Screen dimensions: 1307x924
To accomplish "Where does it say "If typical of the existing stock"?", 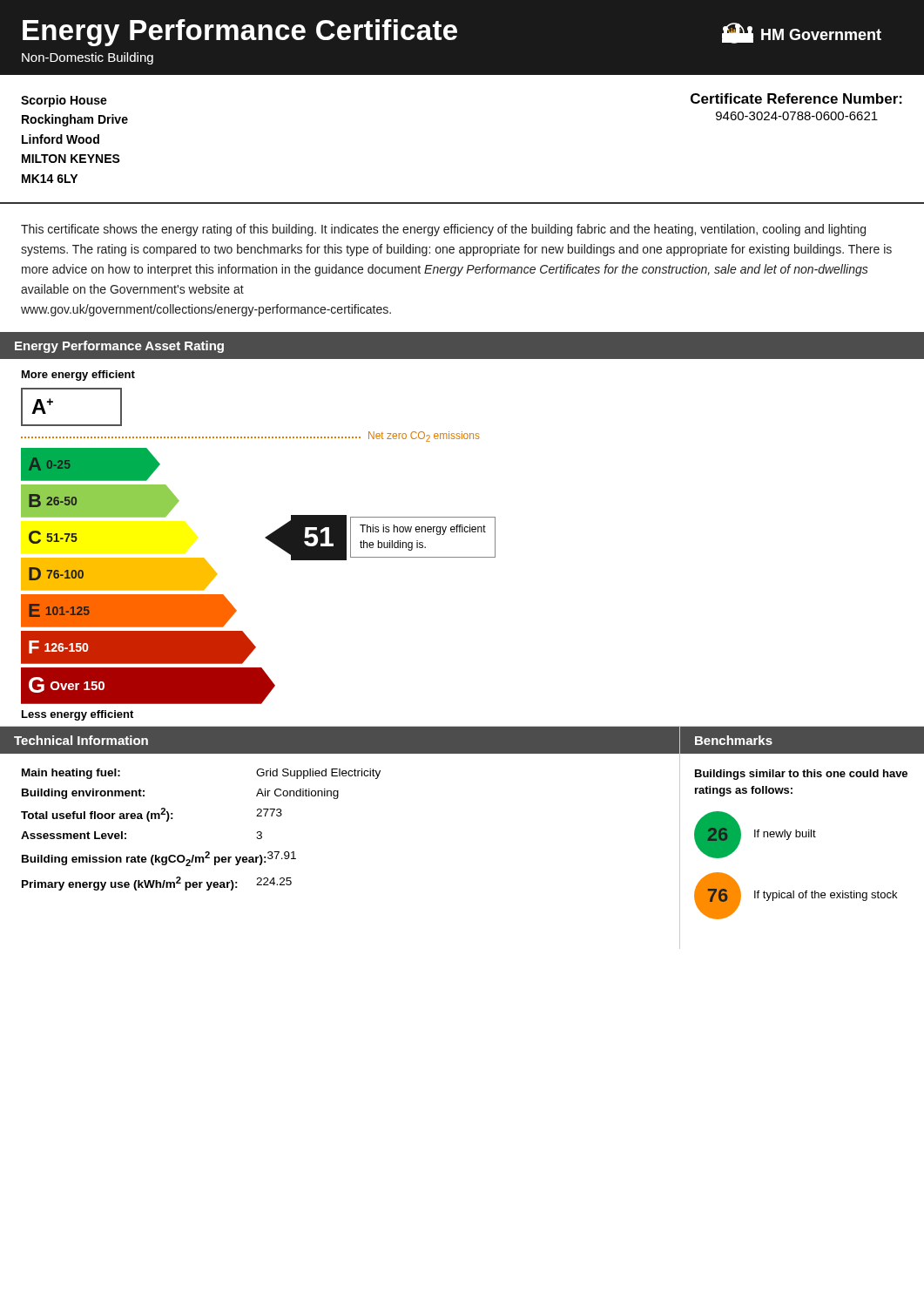I will click(x=825, y=895).
